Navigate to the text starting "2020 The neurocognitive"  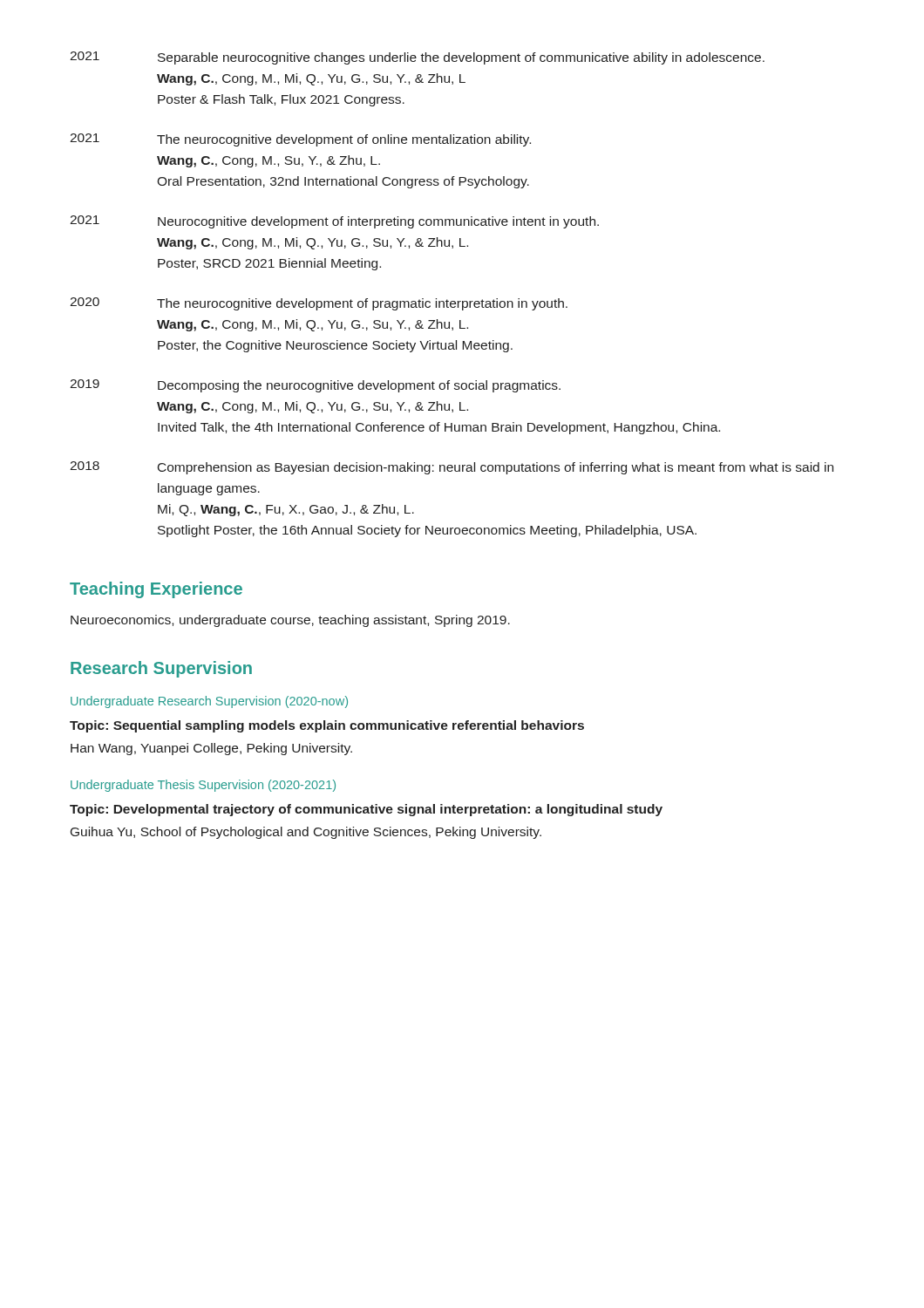462,325
